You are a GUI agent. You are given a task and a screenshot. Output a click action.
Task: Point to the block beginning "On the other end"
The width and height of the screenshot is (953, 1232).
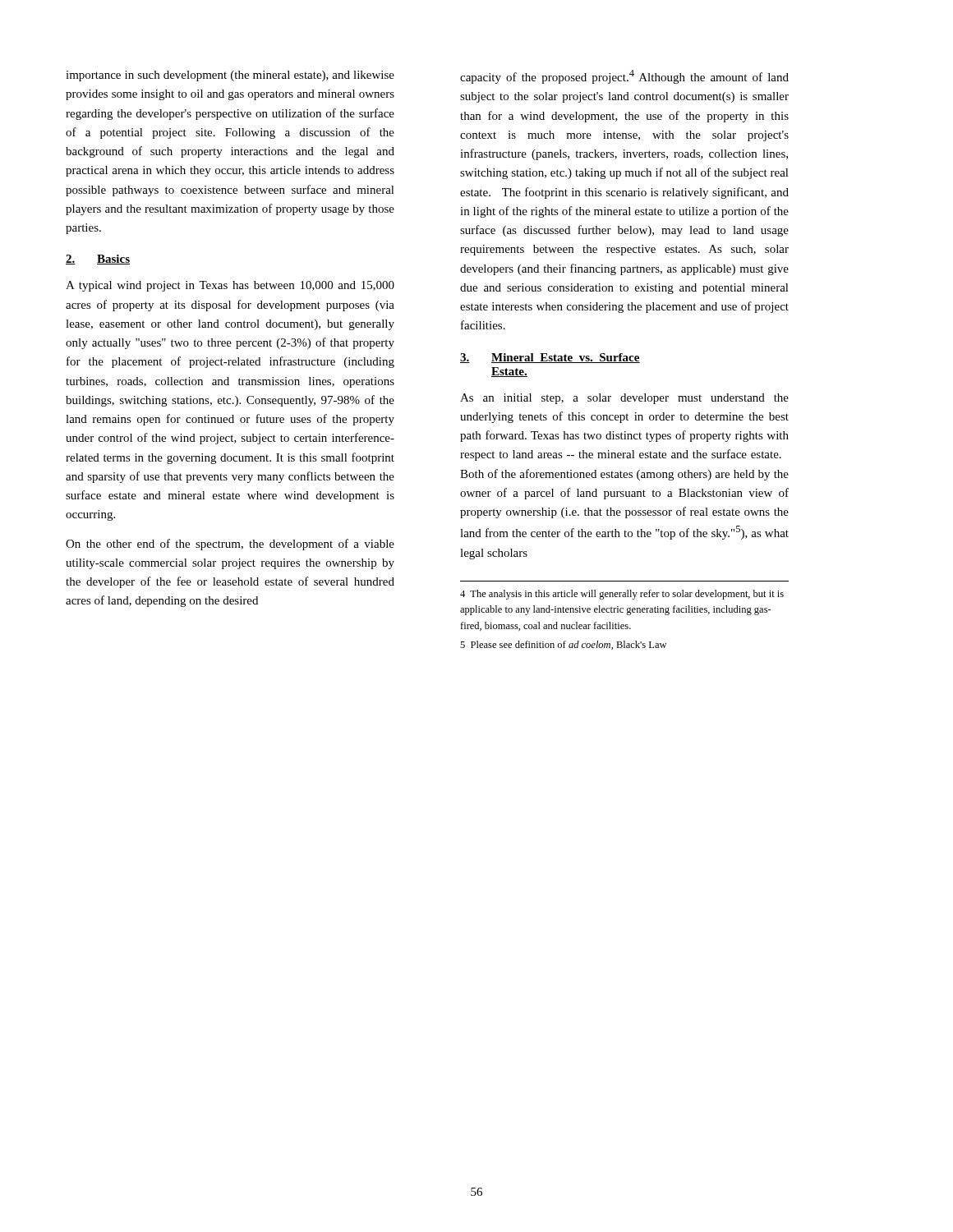click(230, 573)
